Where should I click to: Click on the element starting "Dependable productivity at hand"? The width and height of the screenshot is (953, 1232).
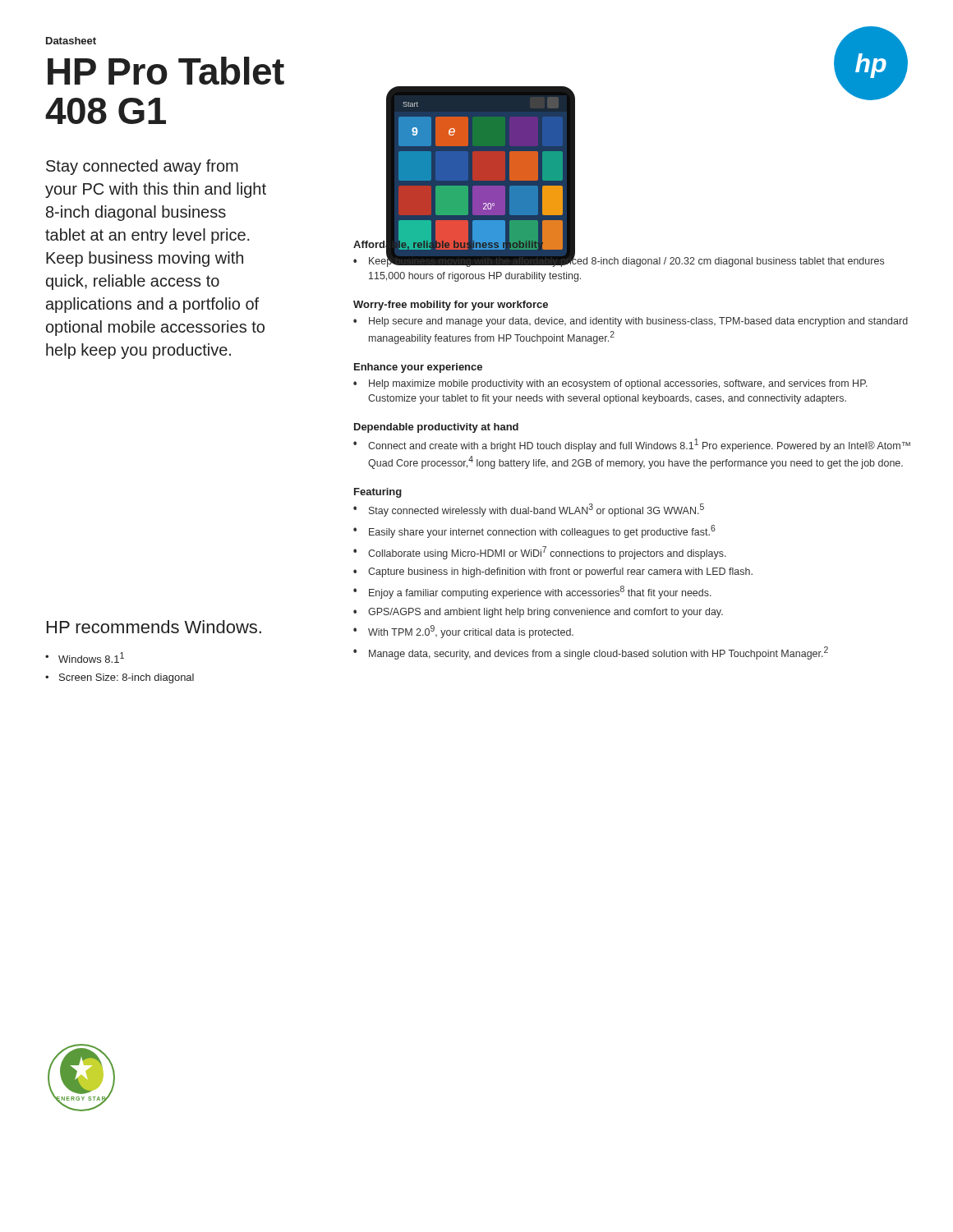coord(436,427)
